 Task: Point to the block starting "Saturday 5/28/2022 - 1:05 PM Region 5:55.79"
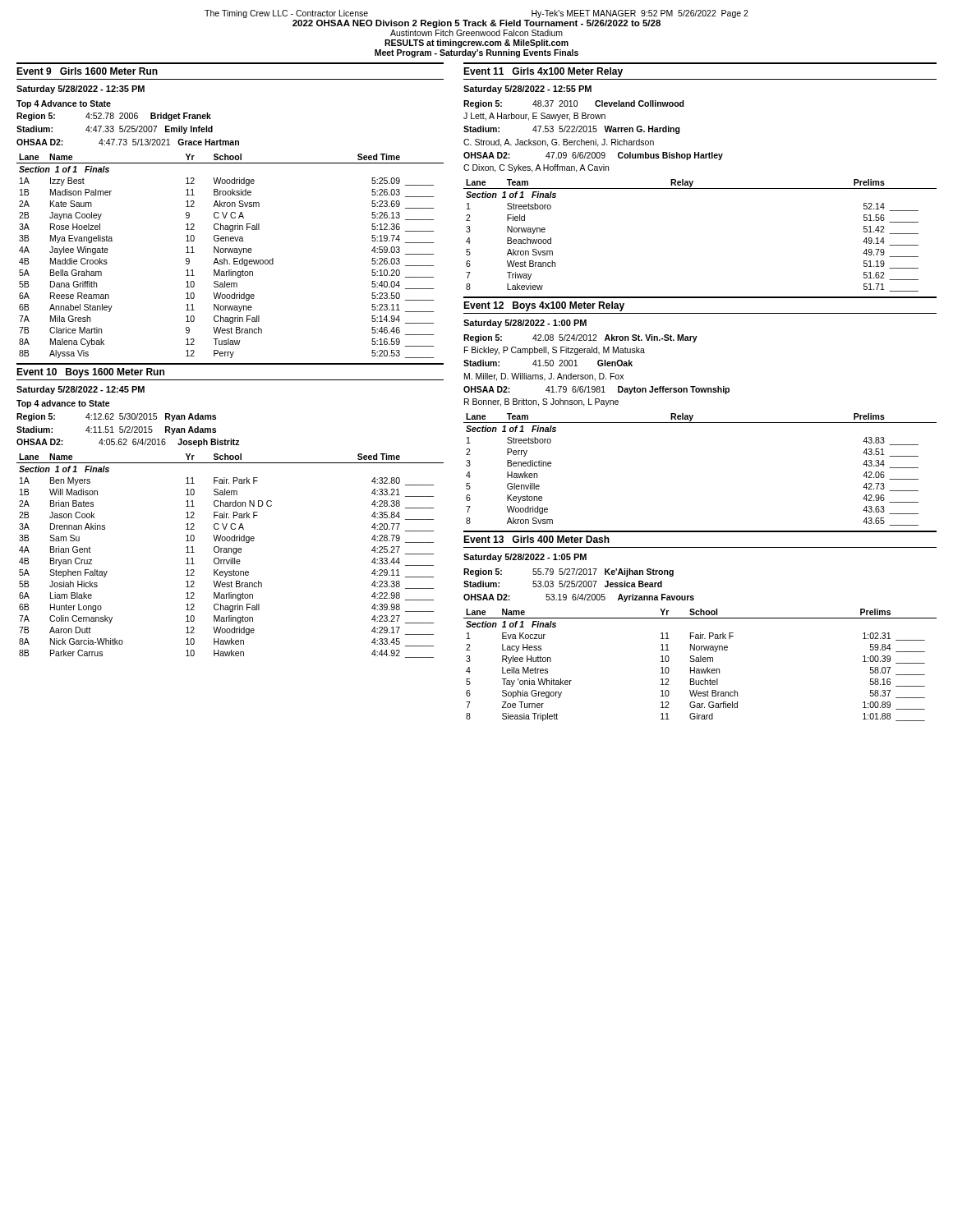525,558
